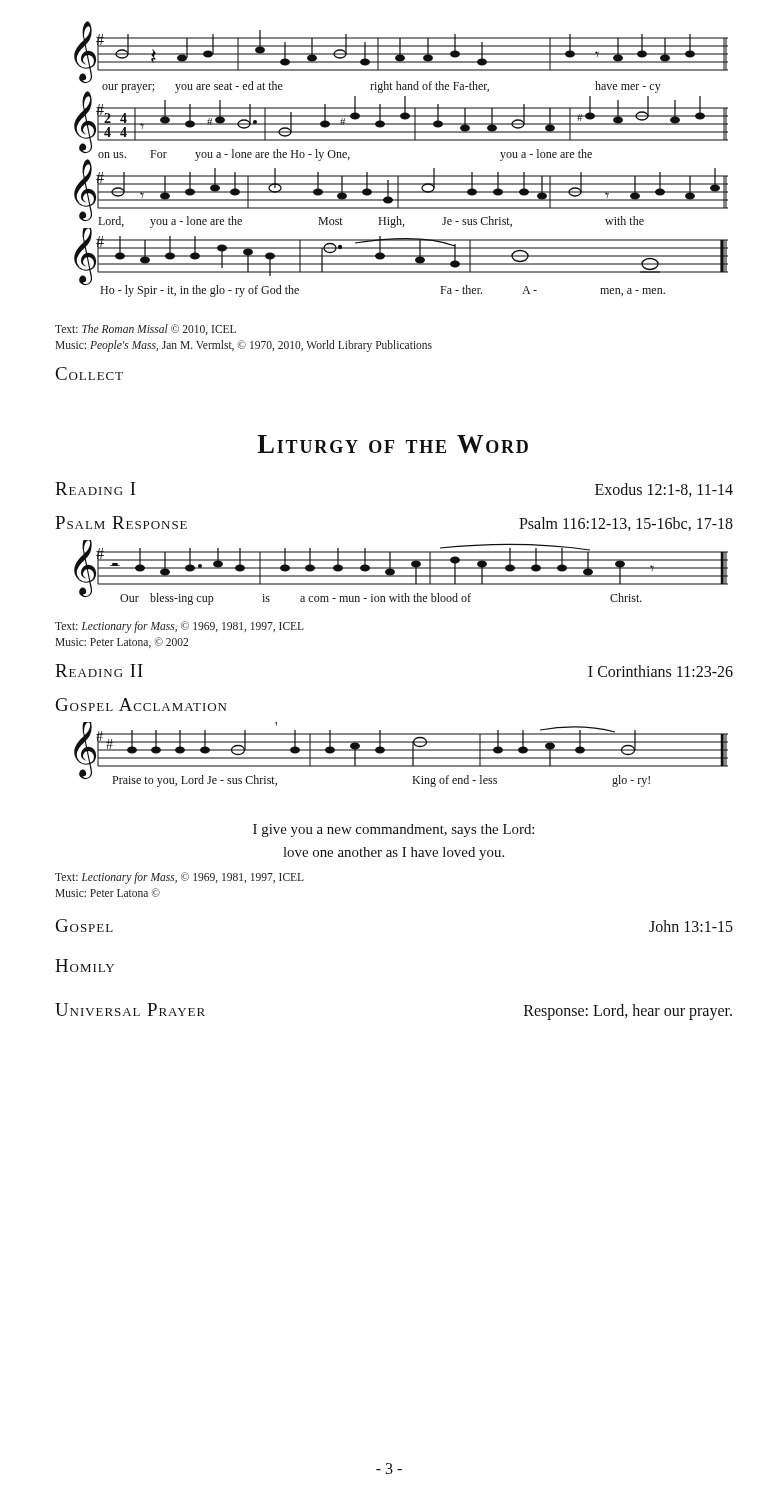Click on the section header that says "Reading II I Corinthians 11:23-26"
This screenshot has height=1500, width=778.
pyautogui.click(x=100, y=670)
